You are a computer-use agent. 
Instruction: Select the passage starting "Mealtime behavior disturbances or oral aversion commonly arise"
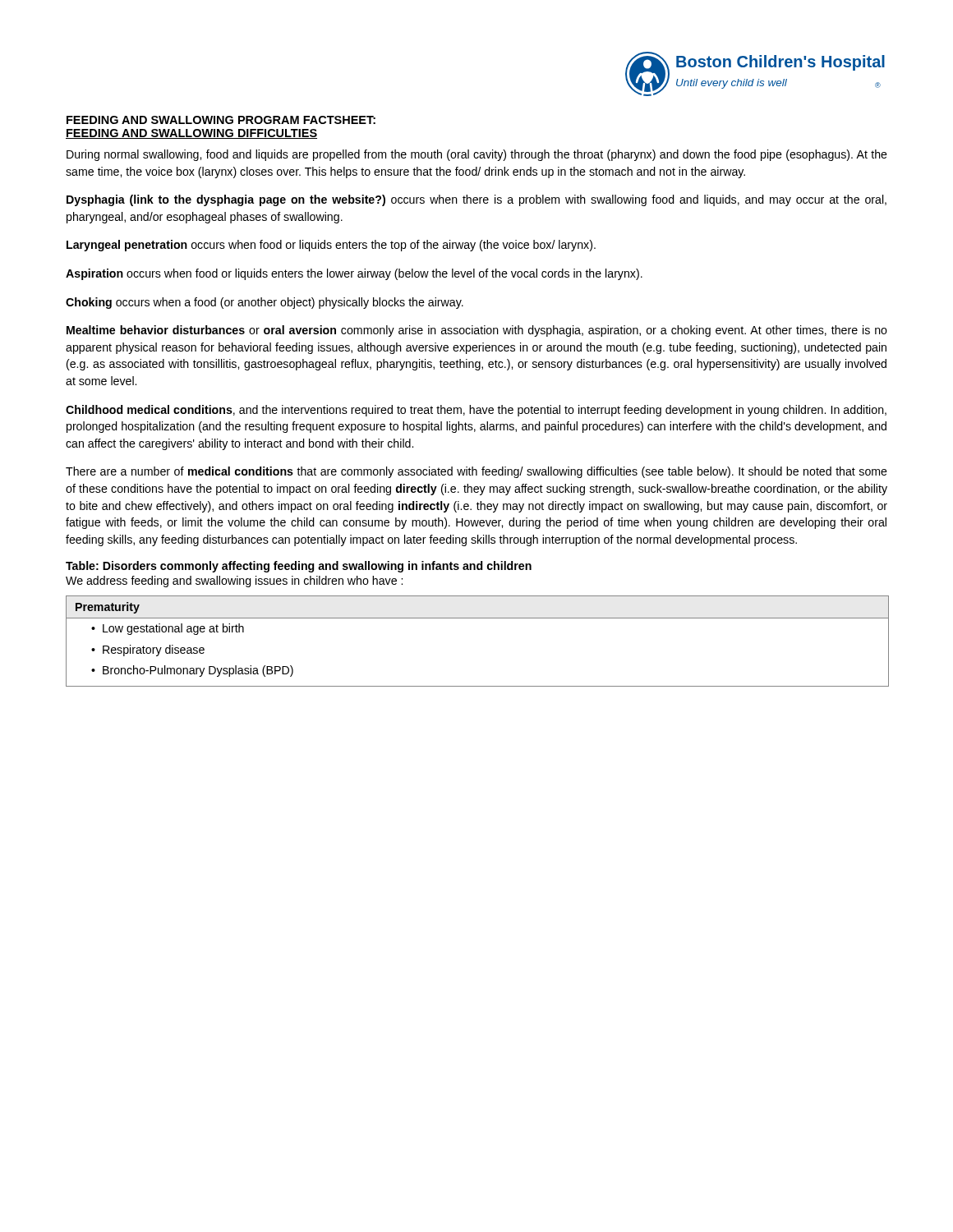(476, 356)
